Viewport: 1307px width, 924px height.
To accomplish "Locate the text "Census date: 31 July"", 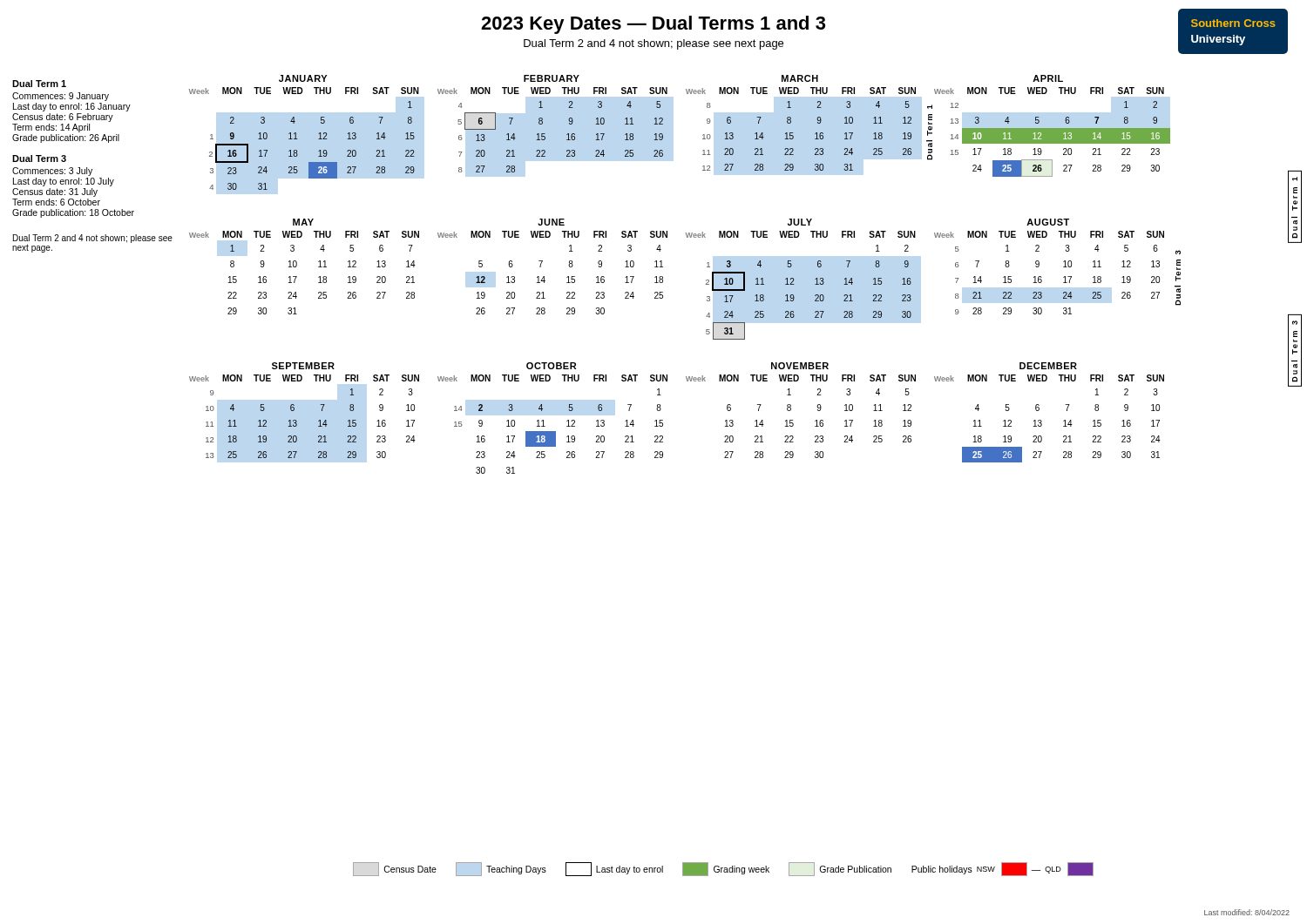I will click(55, 192).
